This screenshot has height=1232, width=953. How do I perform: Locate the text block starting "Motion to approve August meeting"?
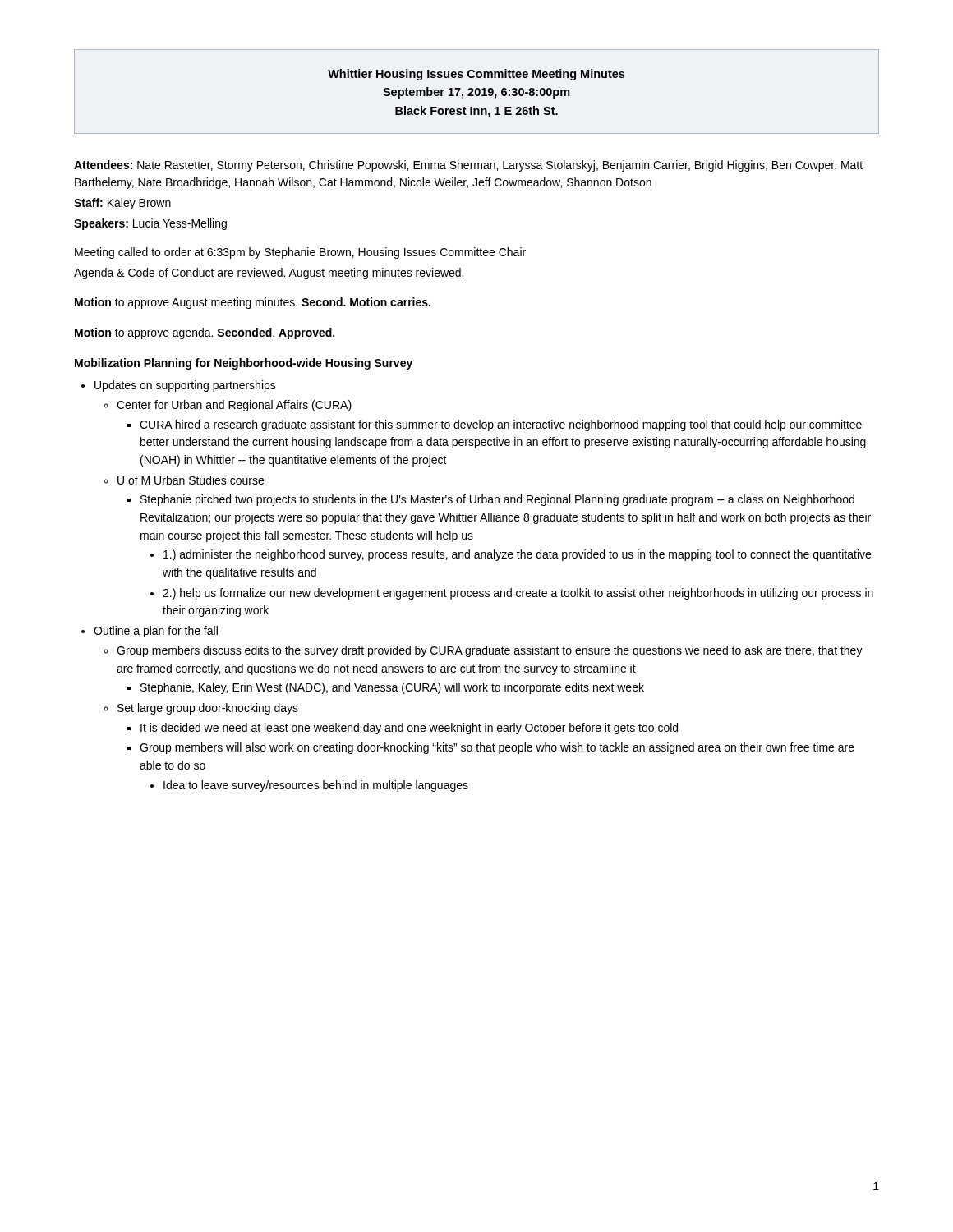(x=253, y=303)
